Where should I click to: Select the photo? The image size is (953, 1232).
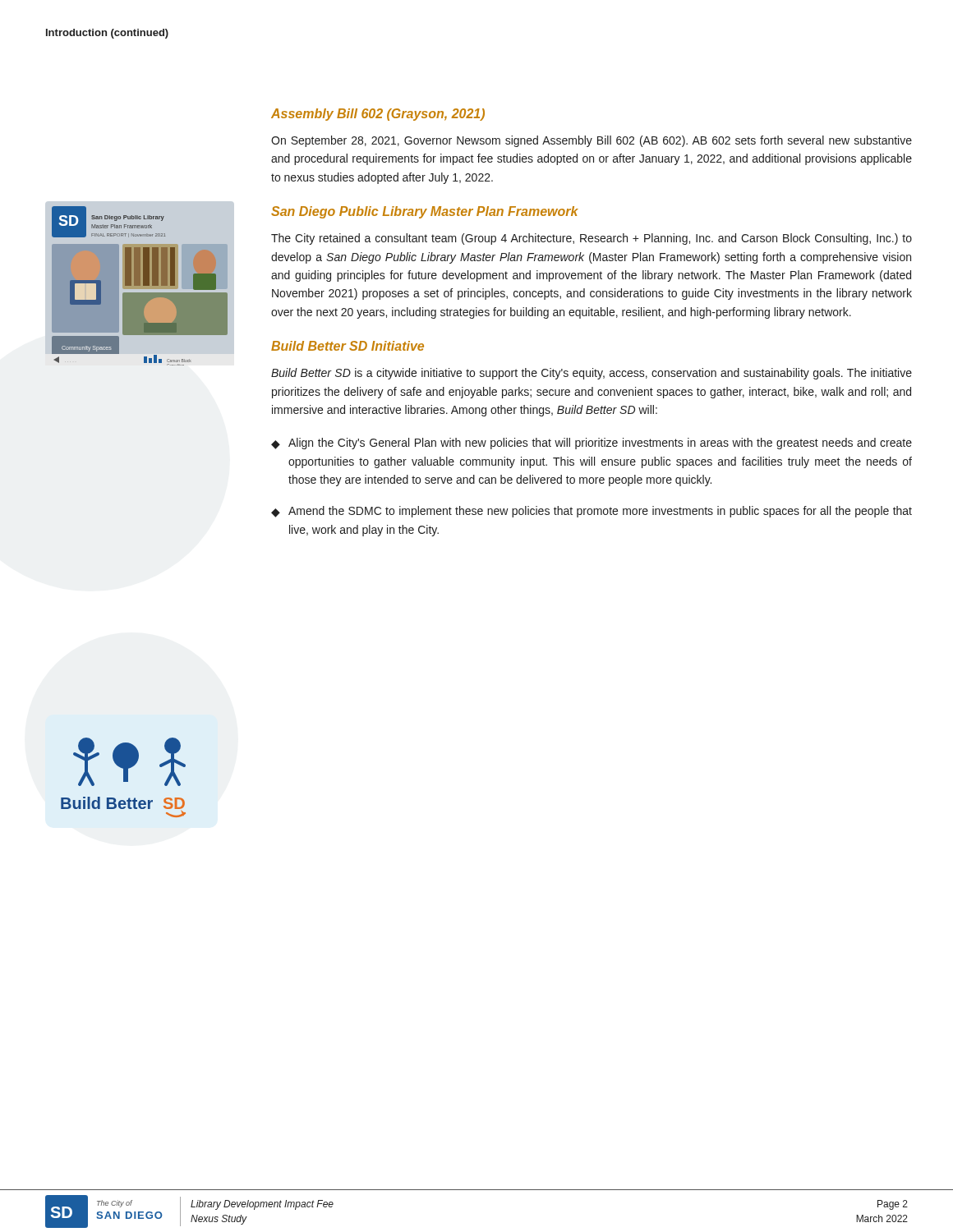click(140, 283)
